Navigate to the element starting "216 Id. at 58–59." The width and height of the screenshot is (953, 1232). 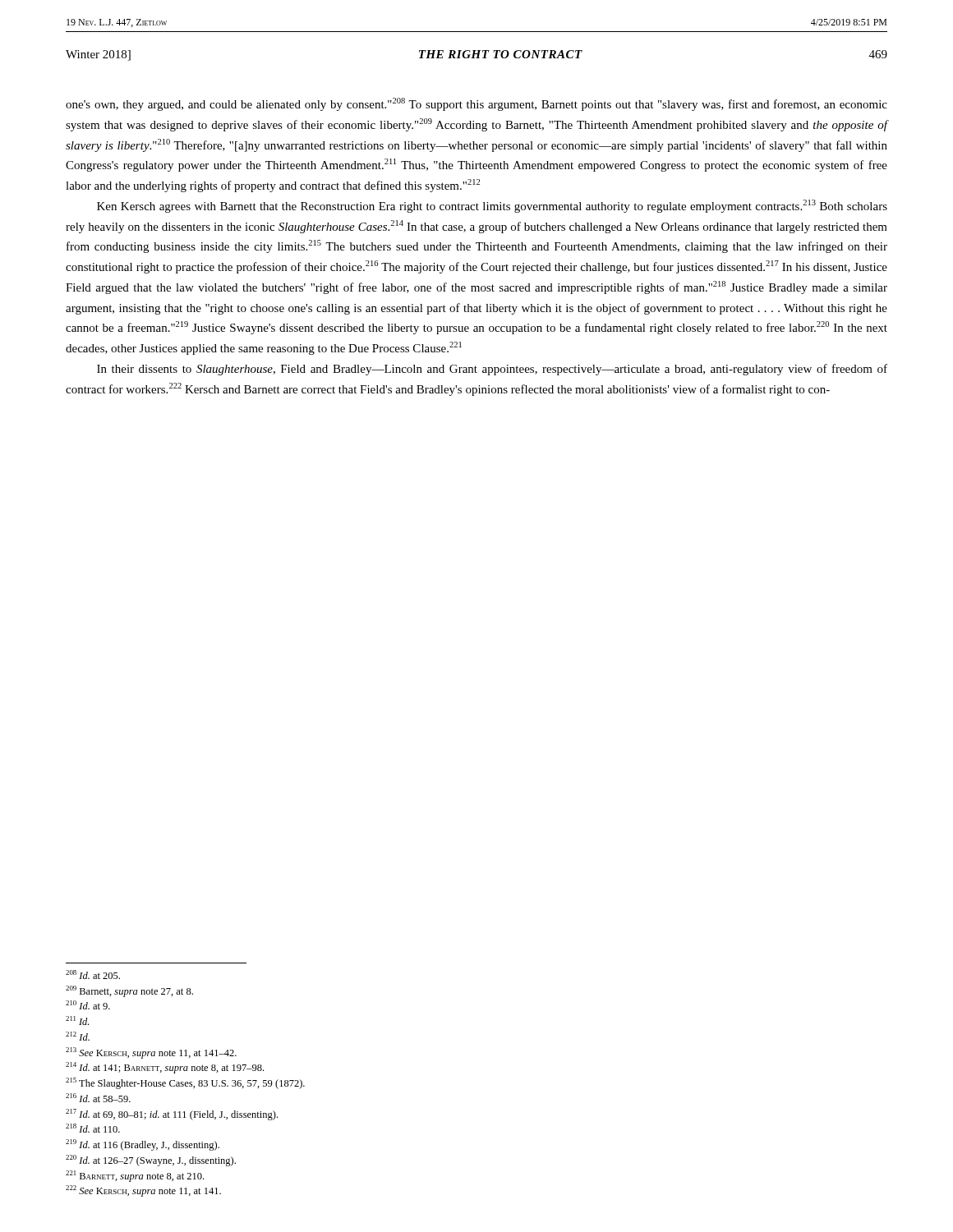click(x=98, y=1098)
